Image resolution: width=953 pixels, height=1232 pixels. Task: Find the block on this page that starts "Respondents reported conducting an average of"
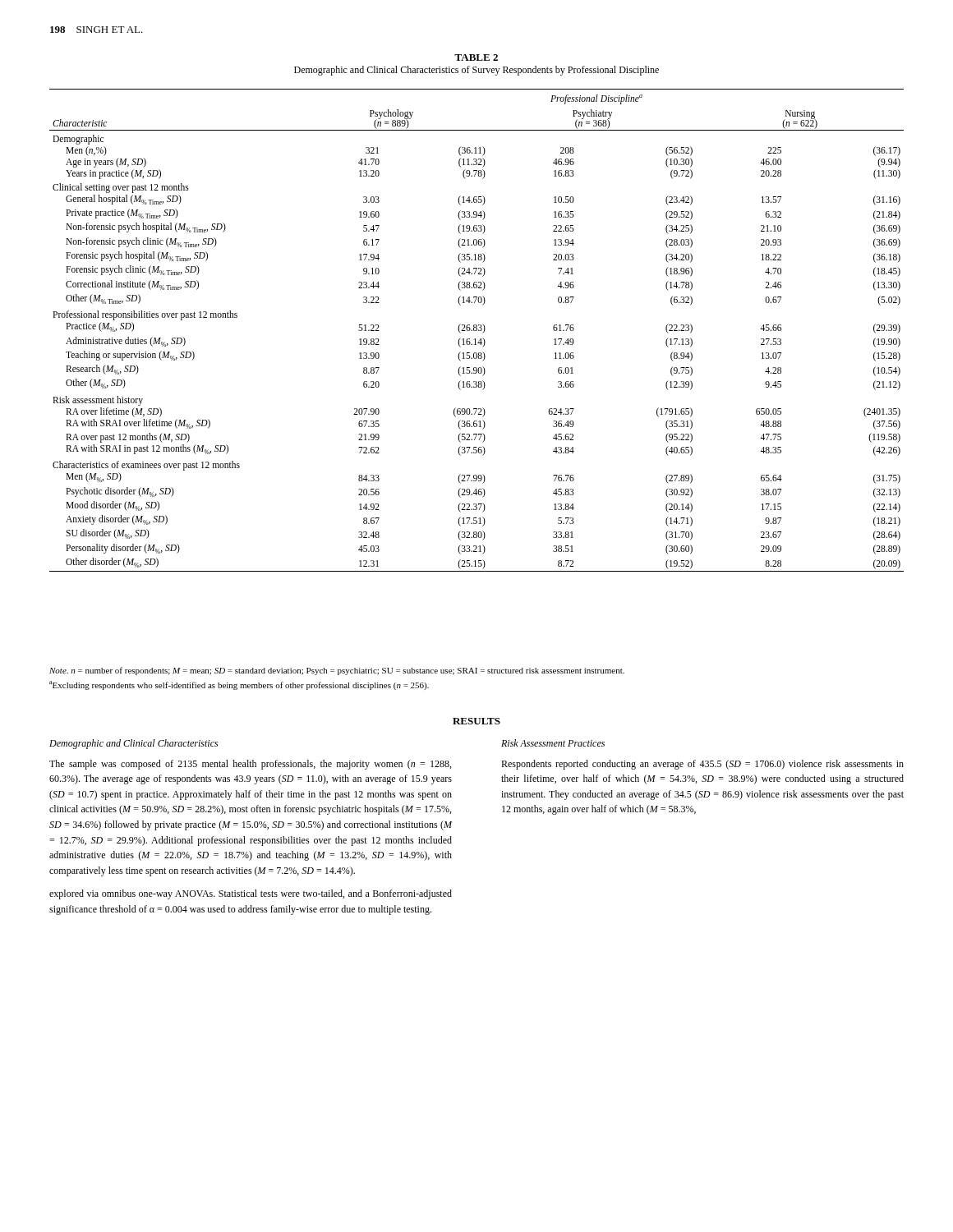(x=702, y=786)
